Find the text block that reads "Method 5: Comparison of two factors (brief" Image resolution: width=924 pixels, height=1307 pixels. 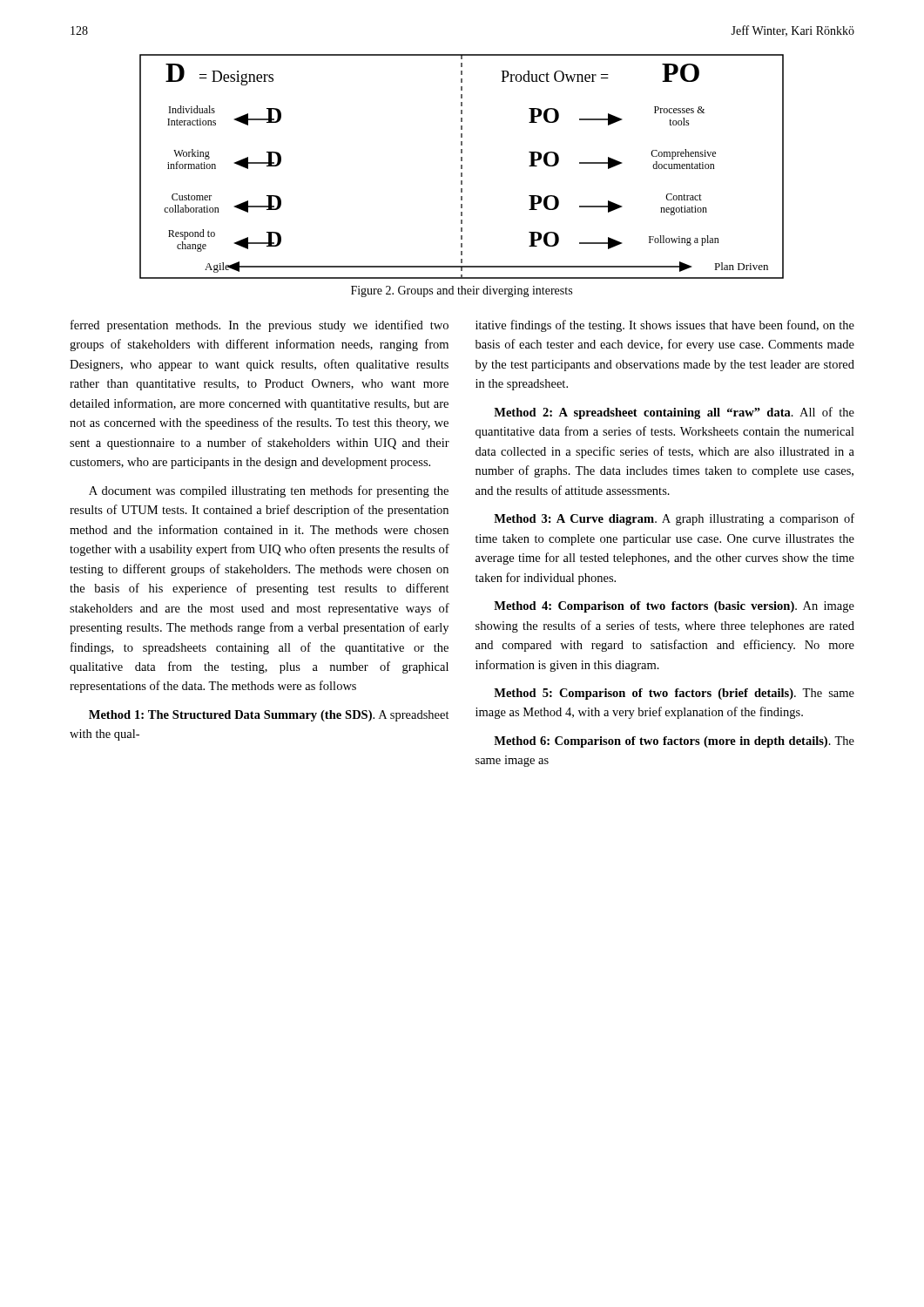[665, 702]
